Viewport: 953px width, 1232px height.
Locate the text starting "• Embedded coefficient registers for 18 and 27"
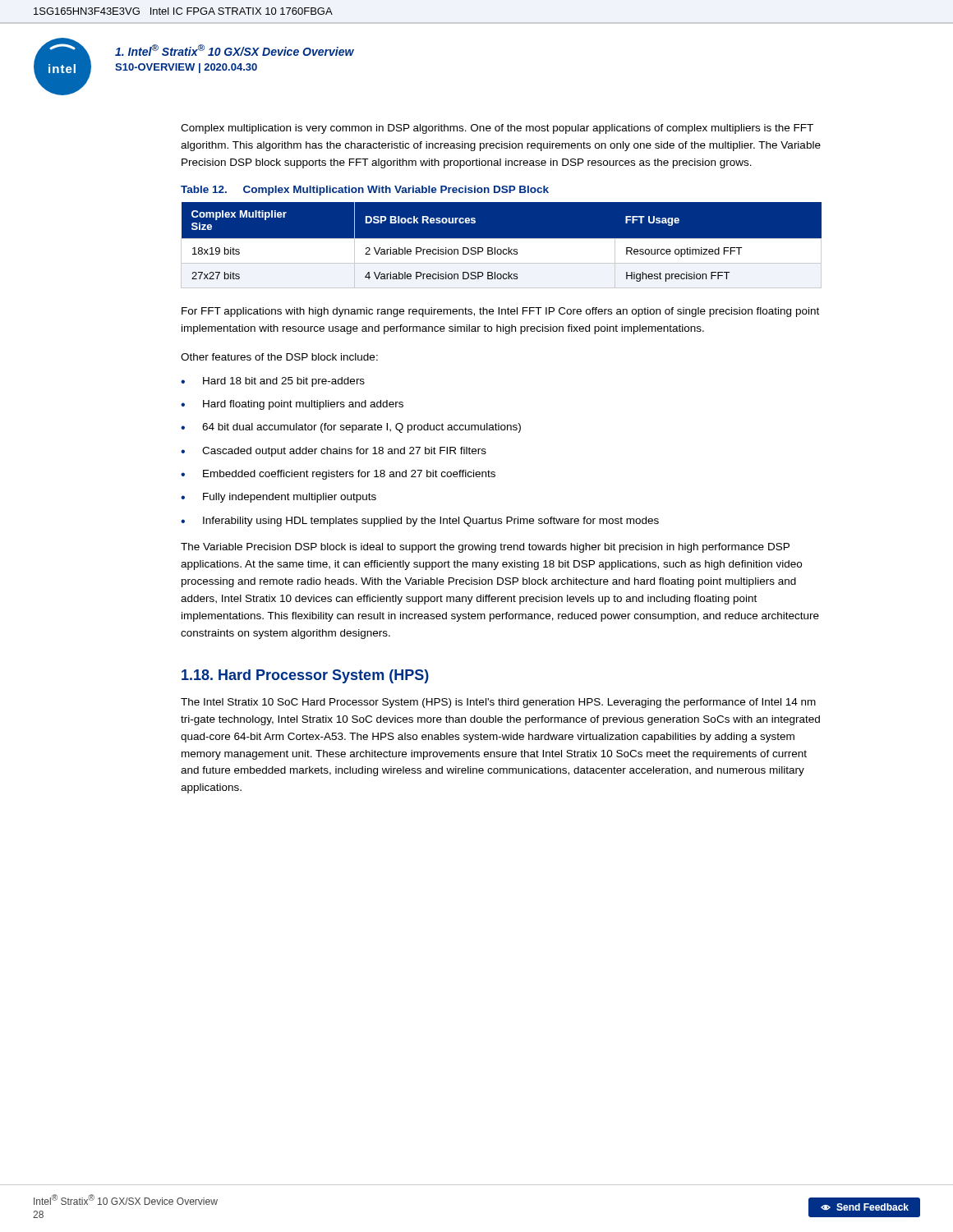pos(338,475)
